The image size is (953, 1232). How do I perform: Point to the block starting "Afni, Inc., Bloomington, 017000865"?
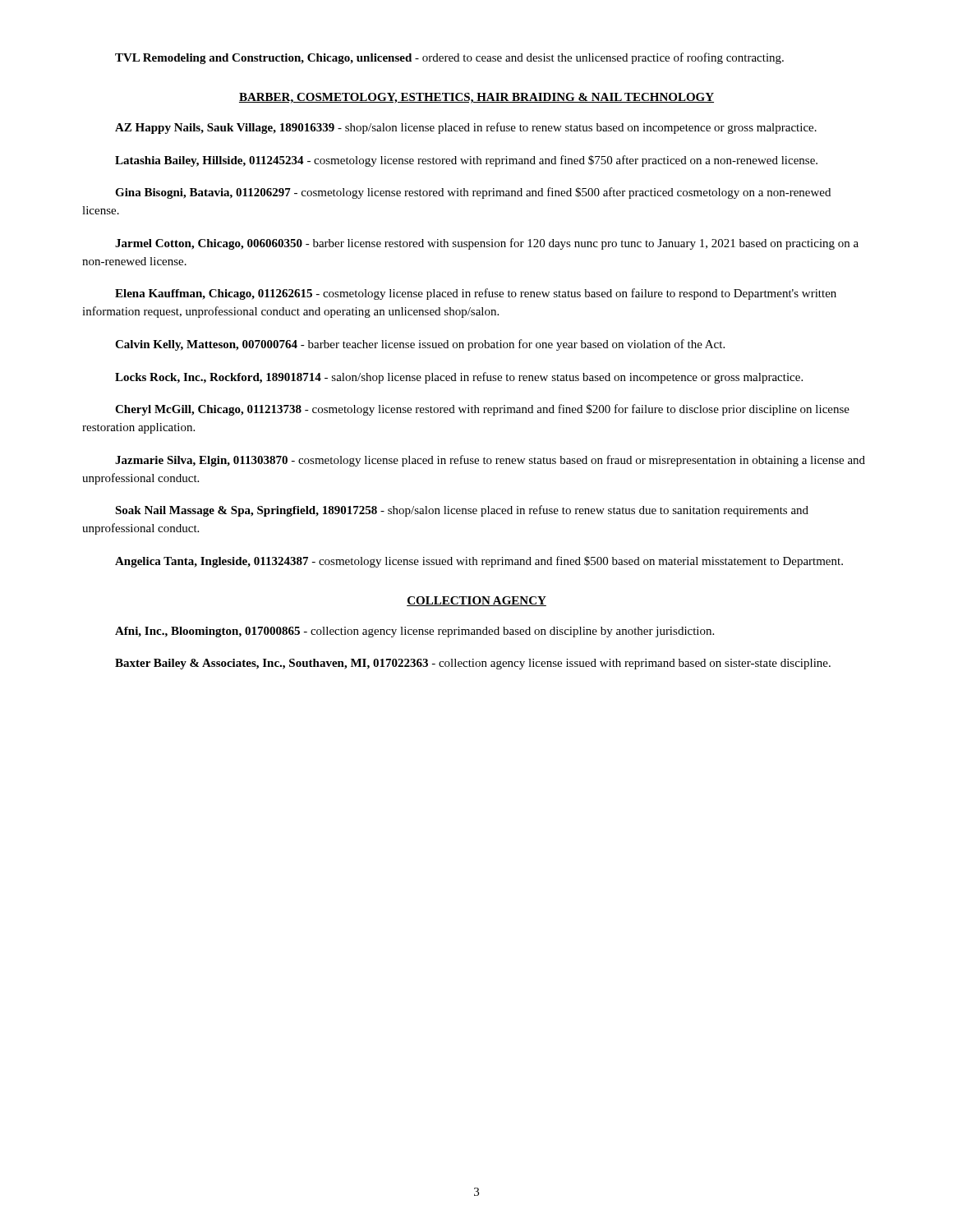click(415, 630)
